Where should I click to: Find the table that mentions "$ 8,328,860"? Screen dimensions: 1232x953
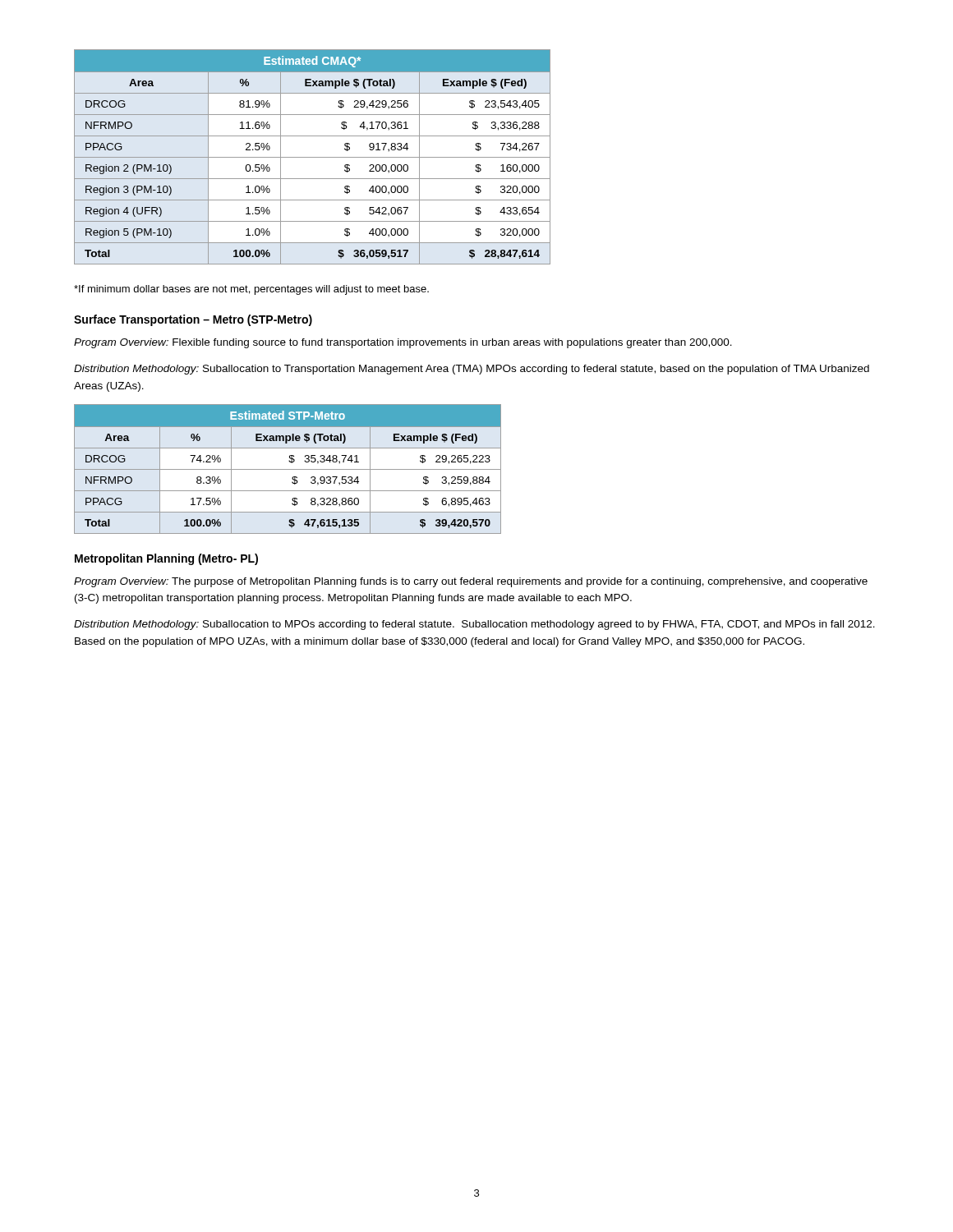[288, 469]
